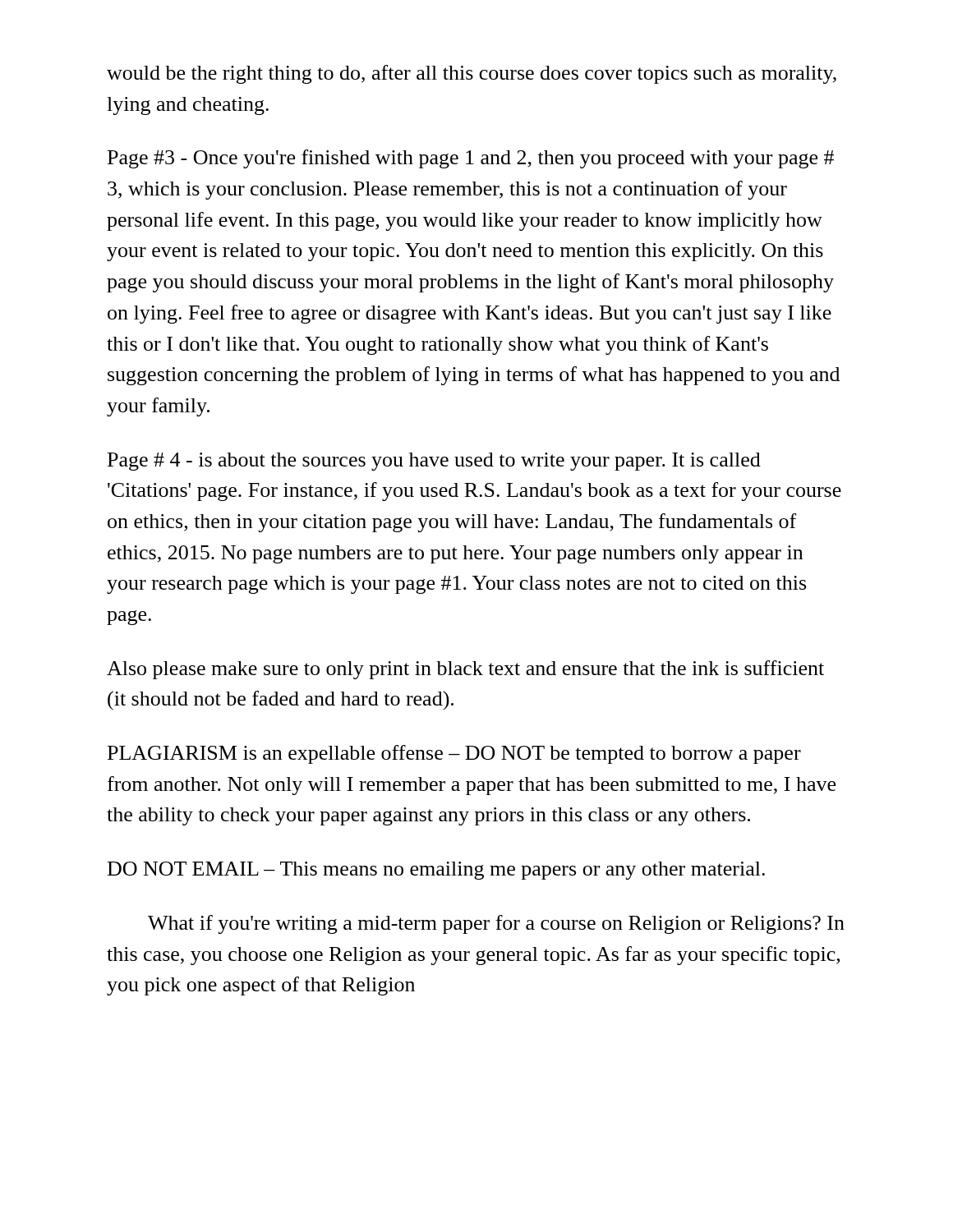Image resolution: width=953 pixels, height=1232 pixels.
Task: Navigate to the passage starting "What if you're writing a mid-term paper for"
Action: tap(476, 954)
